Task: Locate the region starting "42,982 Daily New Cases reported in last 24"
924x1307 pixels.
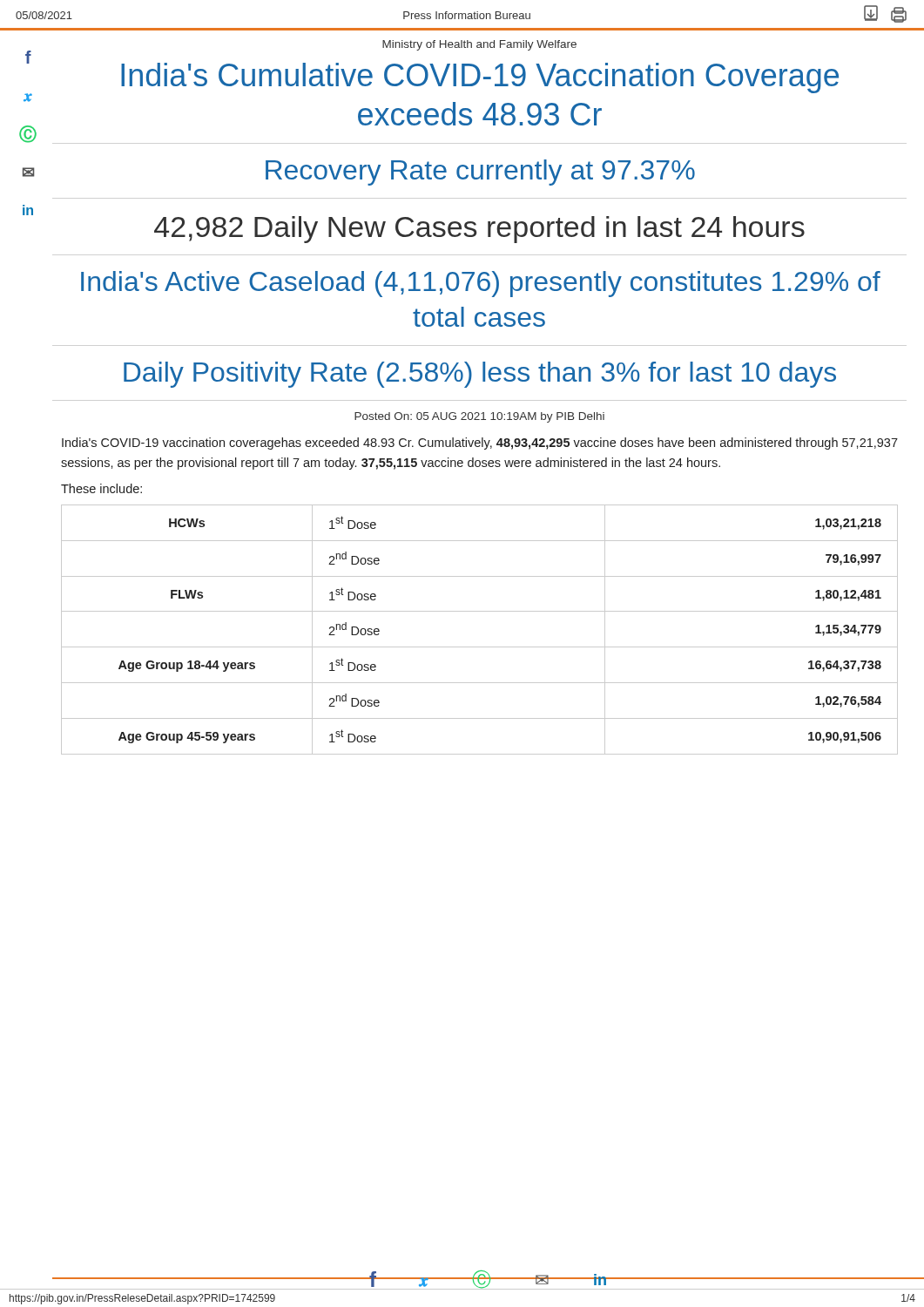Action: pos(479,226)
